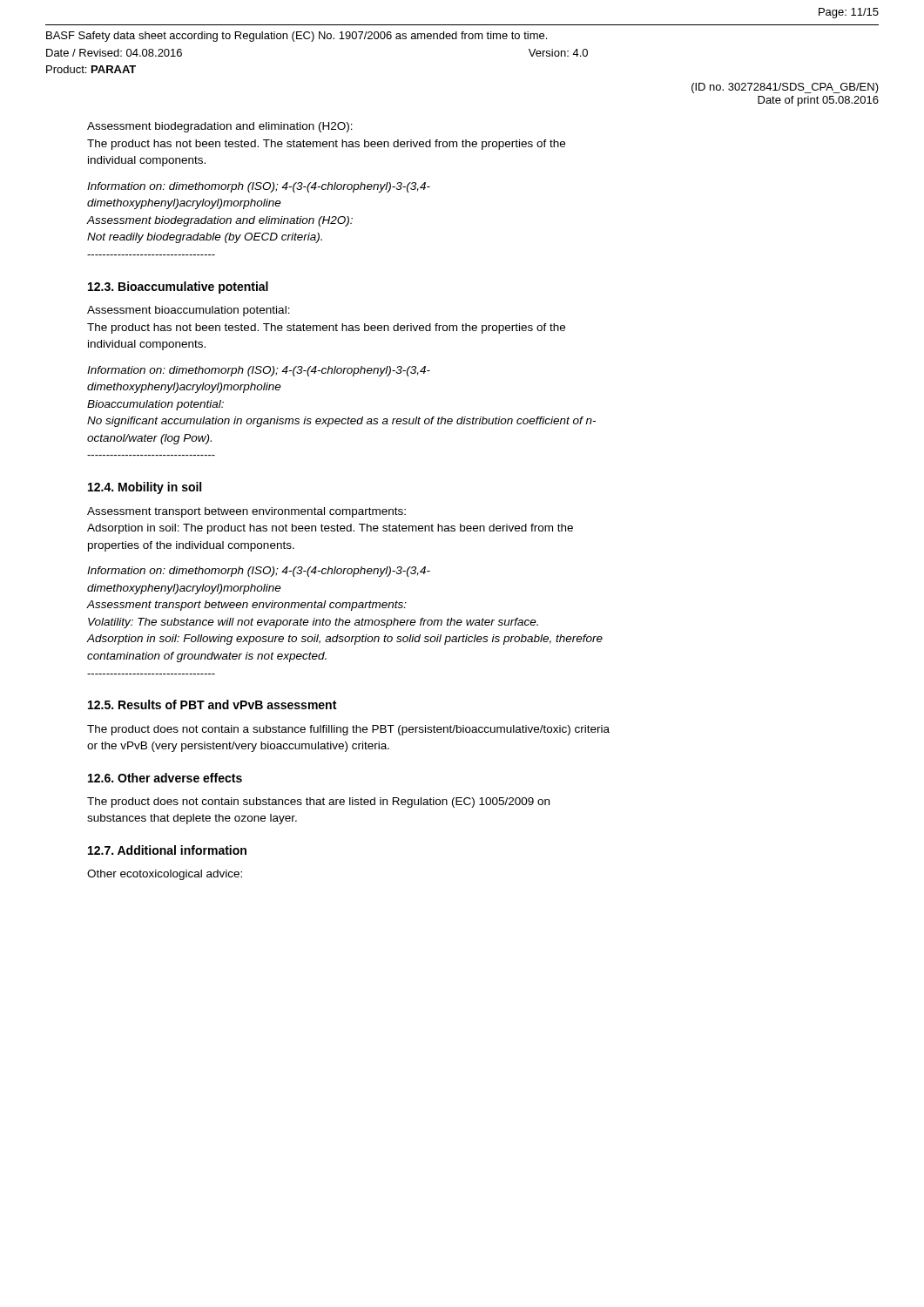
Task: Find the block starting "Assessment transport between environmental compartments: Adsorption"
Action: (330, 528)
